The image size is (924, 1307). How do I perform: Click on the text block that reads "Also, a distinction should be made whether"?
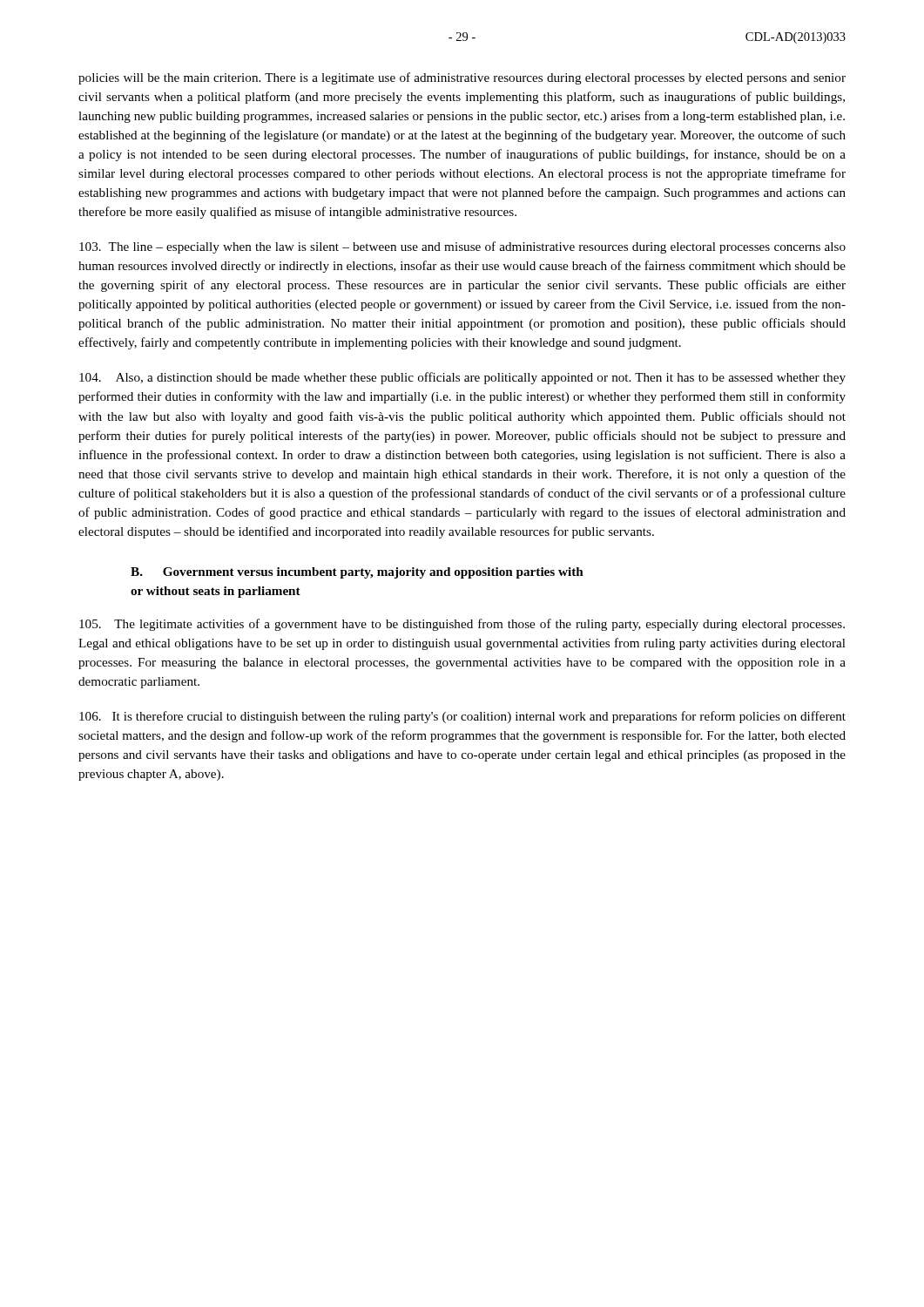click(x=462, y=454)
